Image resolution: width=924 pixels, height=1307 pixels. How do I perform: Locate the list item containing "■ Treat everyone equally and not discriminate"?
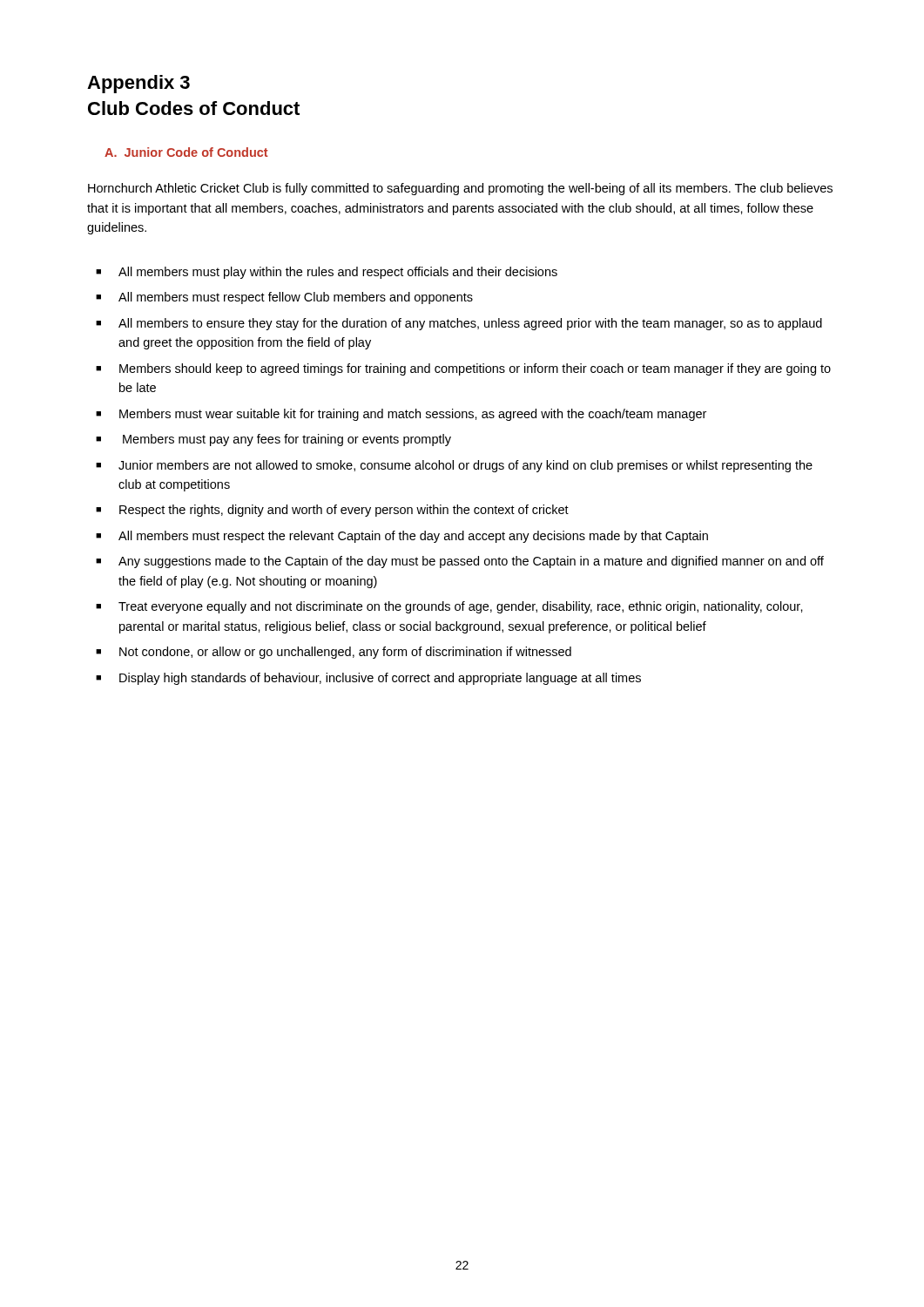[x=466, y=617]
